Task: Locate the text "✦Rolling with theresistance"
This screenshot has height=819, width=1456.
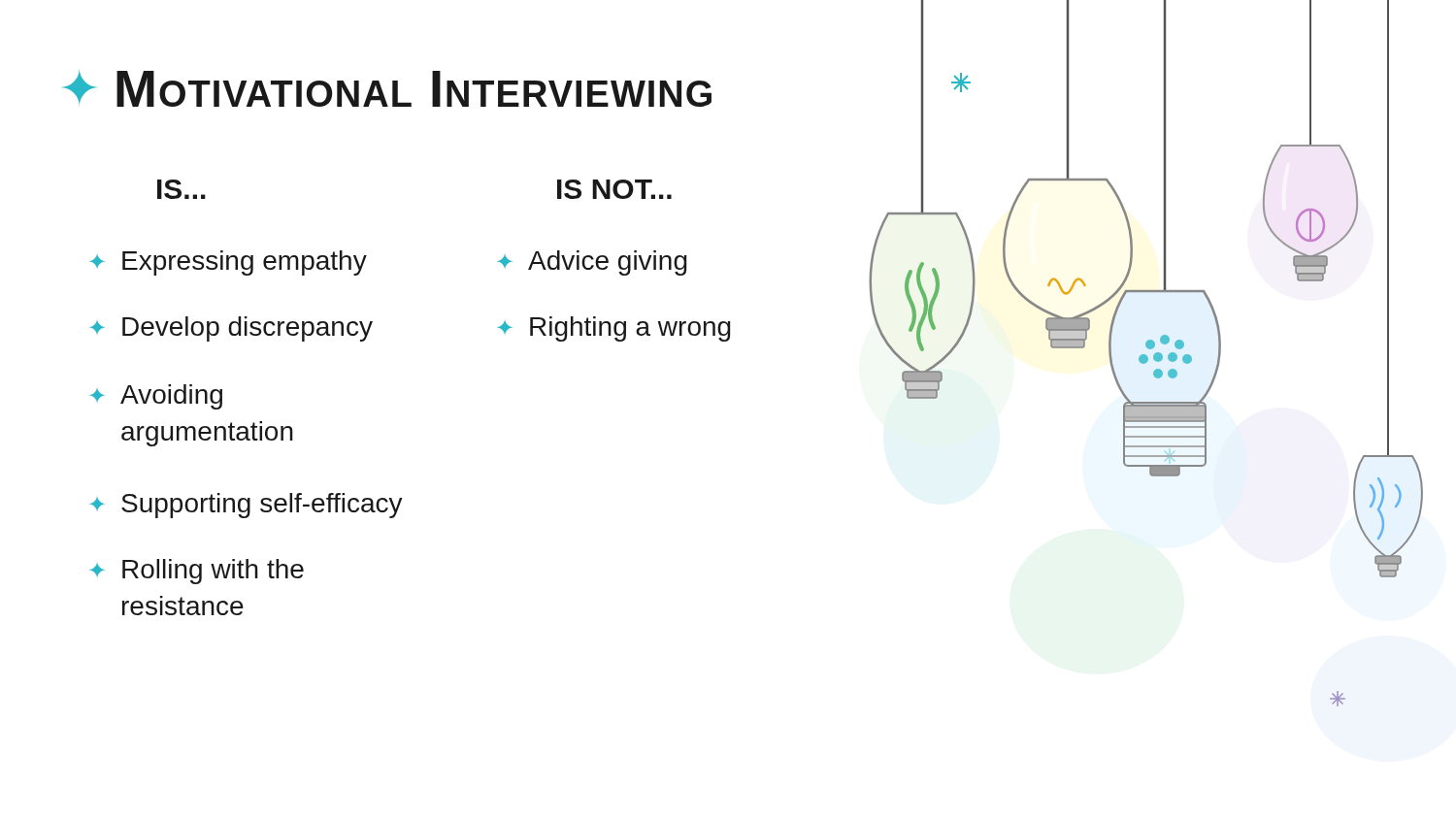Action: pos(196,588)
